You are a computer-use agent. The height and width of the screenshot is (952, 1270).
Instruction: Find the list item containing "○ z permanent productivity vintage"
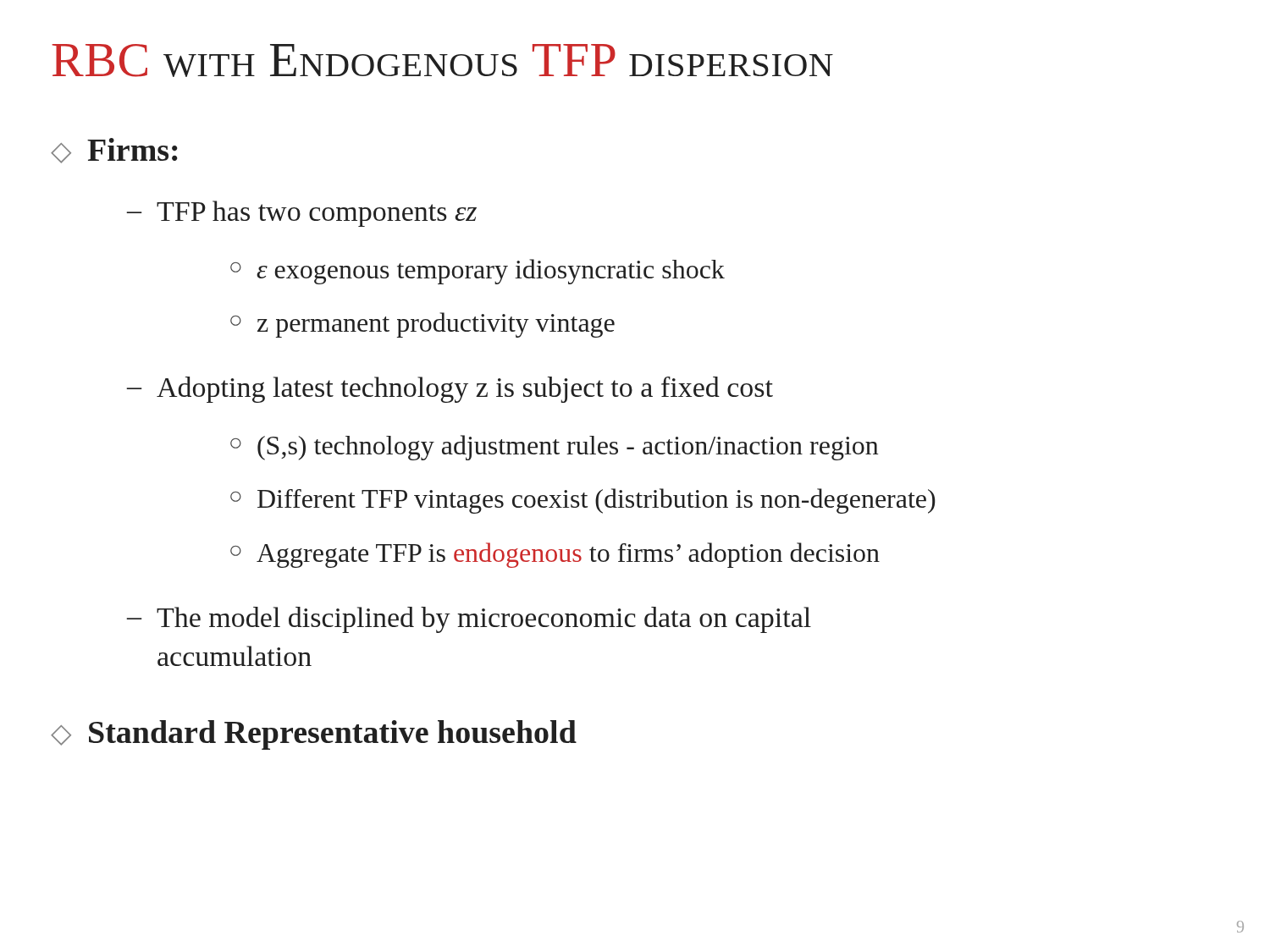click(422, 323)
